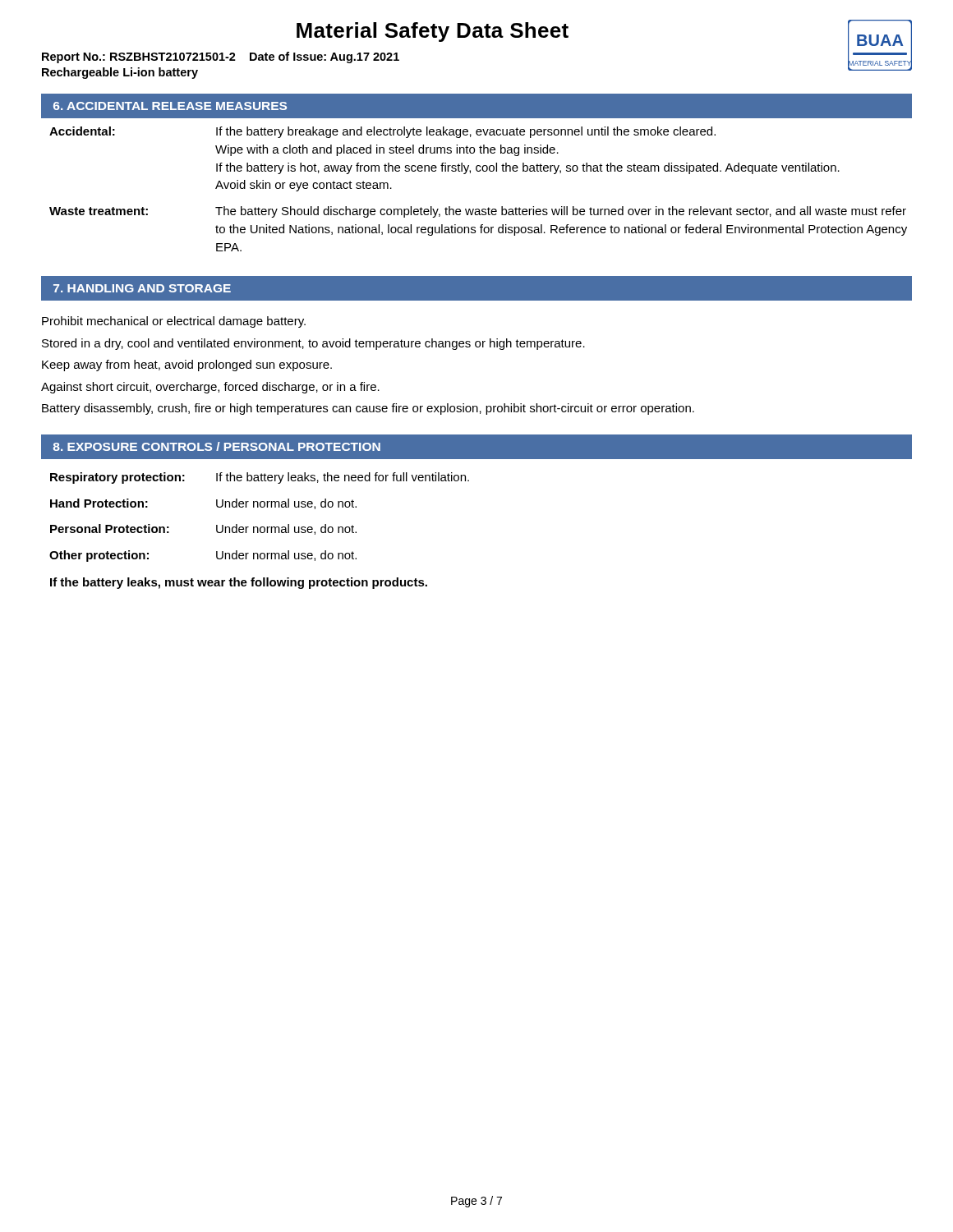Where does it say "8. EXPOSURE CONTROLS / PERSONAL PROTECTION"?

tap(215, 446)
